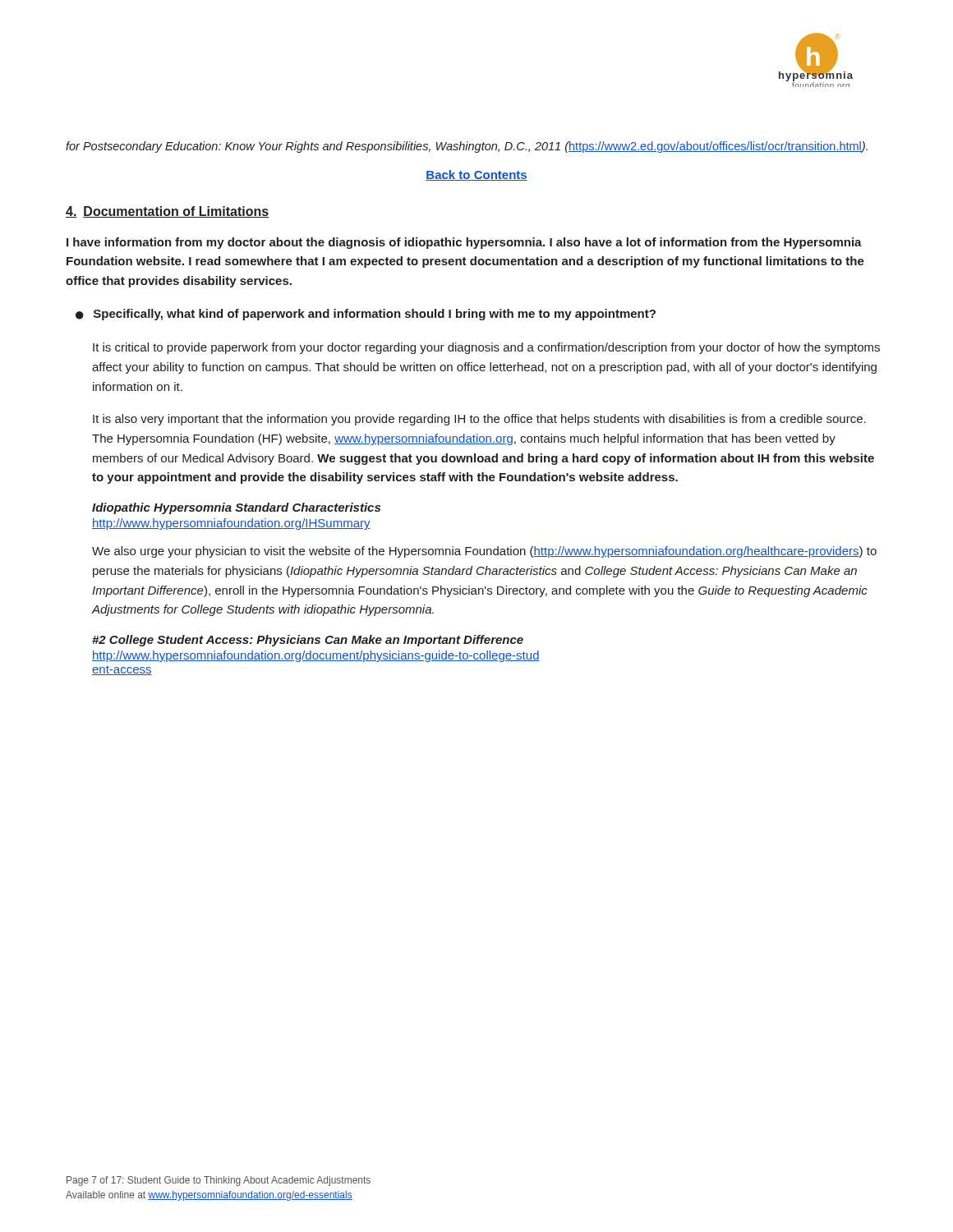Click on the text block with the text "It is critical to provide paperwork from"
953x1232 pixels.
click(x=486, y=367)
